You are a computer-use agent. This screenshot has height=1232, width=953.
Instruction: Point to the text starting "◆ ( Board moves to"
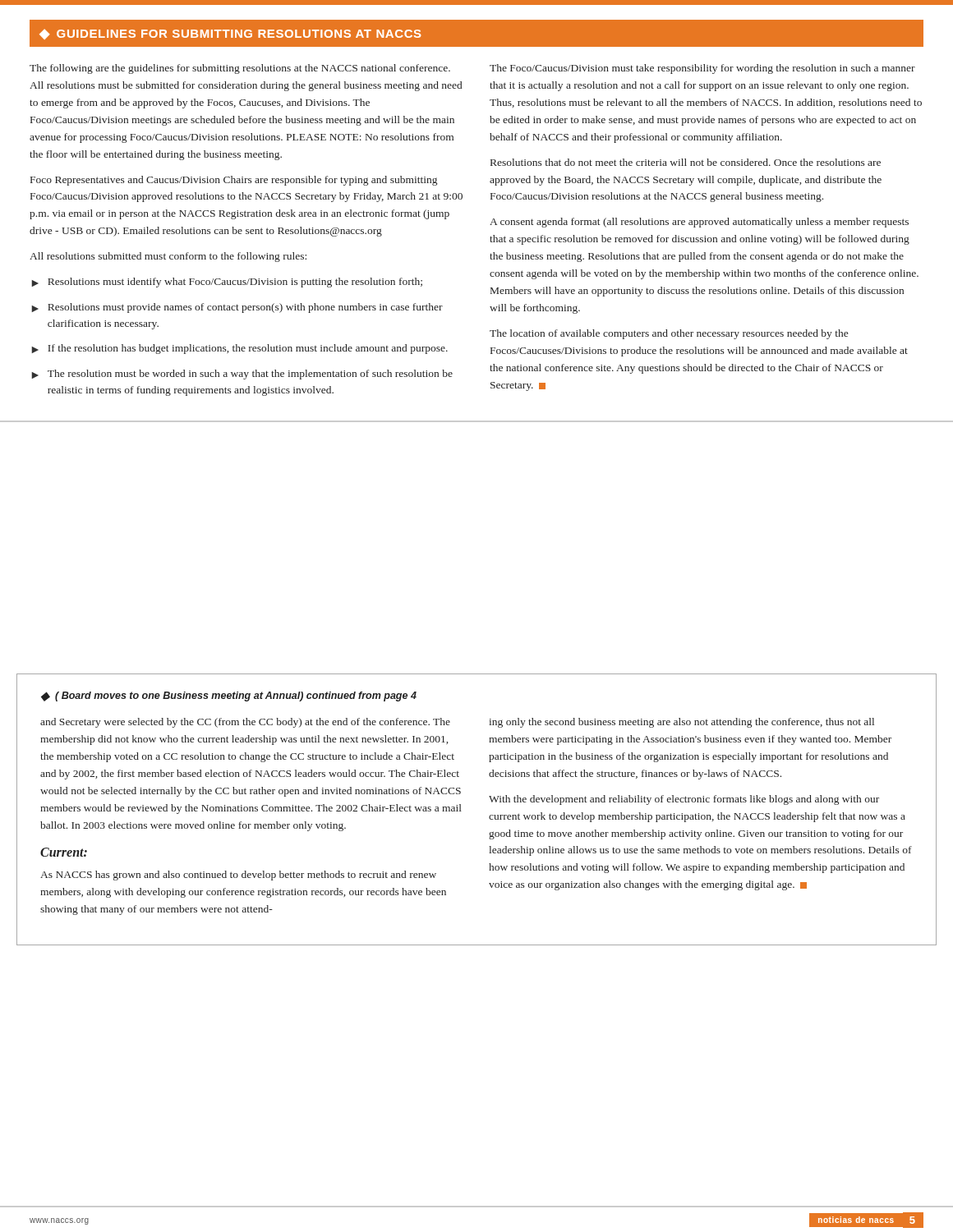pos(229,696)
